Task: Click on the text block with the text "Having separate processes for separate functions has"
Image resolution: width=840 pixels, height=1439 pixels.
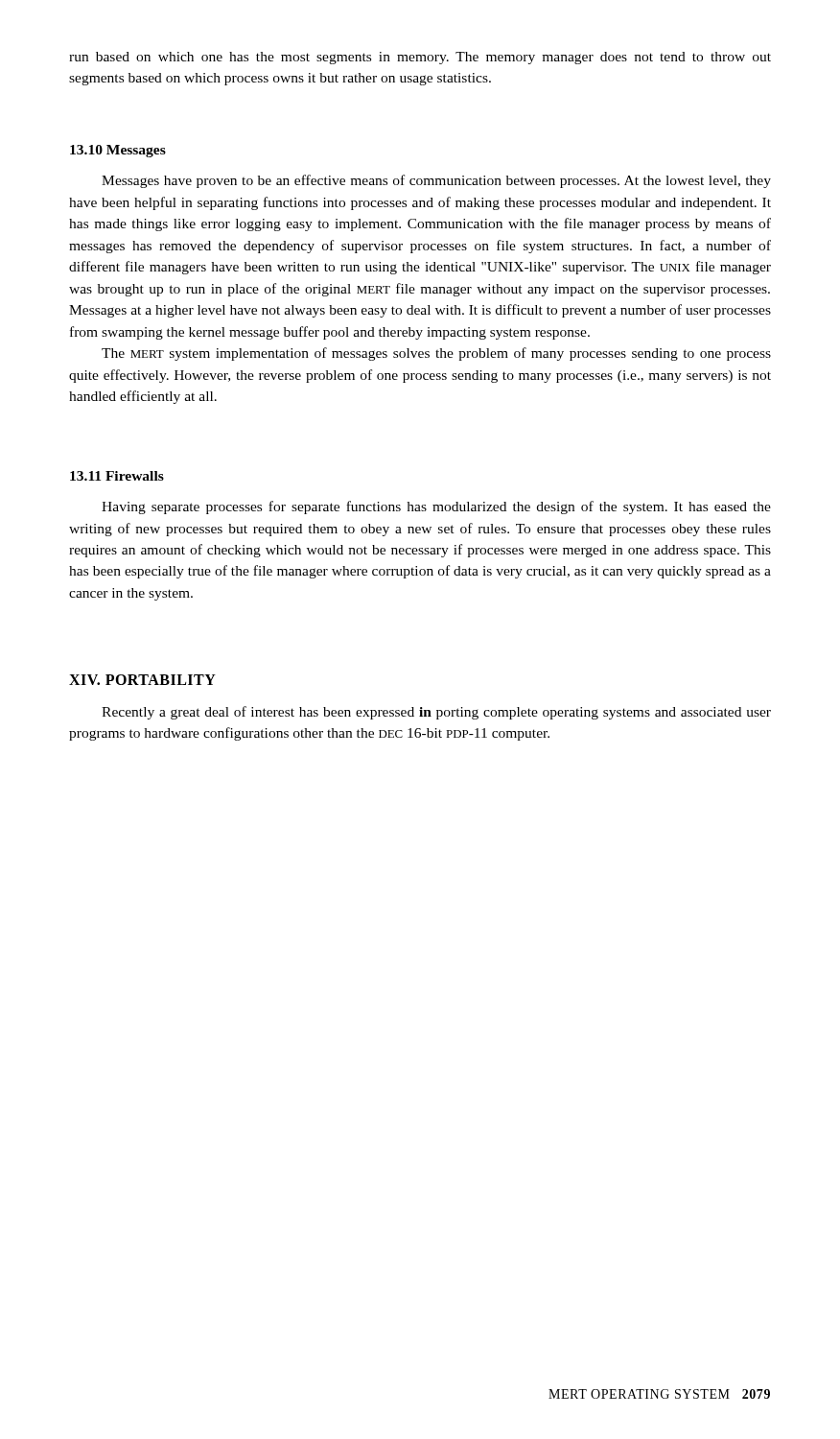Action: tap(420, 550)
